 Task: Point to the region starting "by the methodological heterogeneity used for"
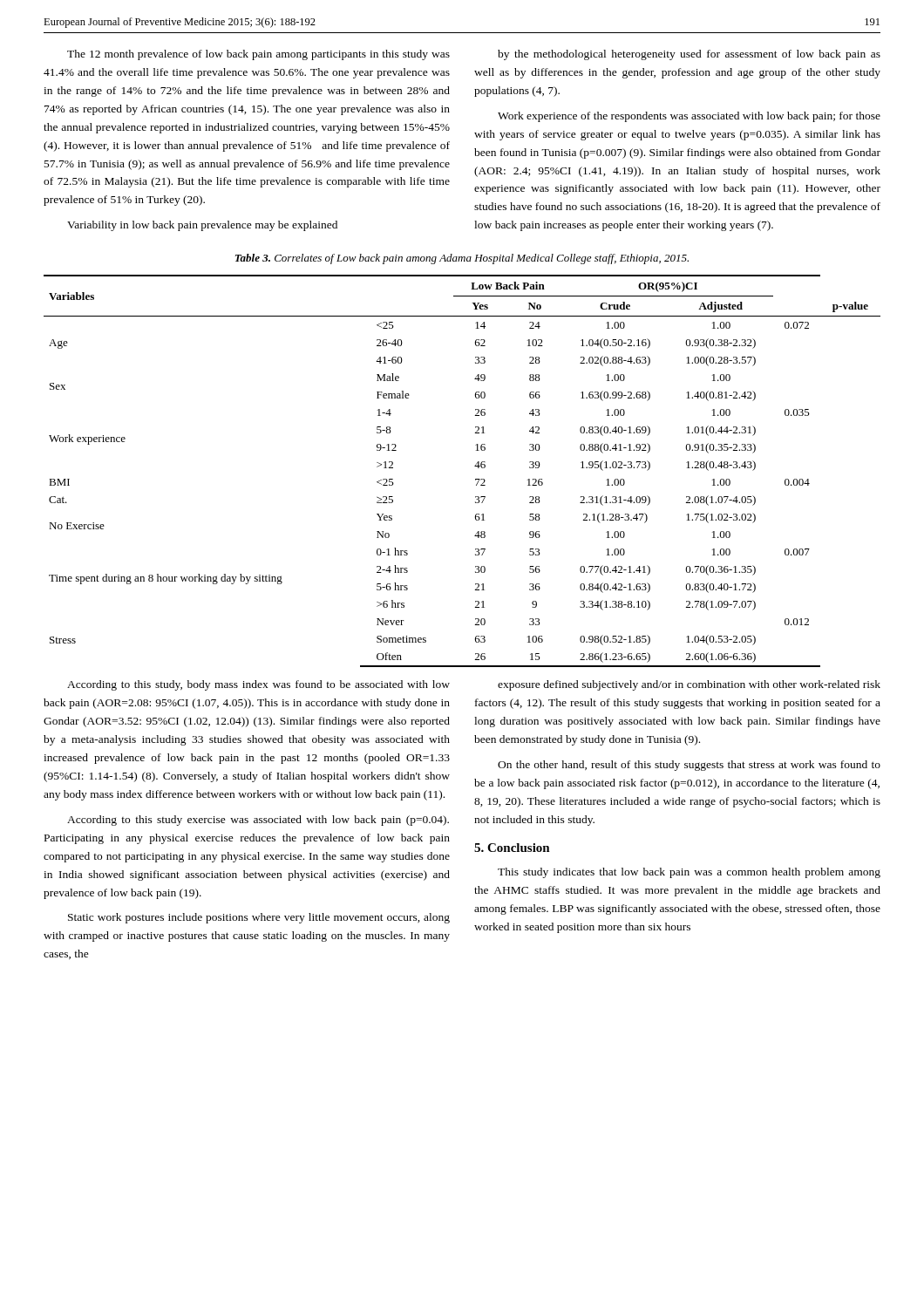click(x=677, y=140)
